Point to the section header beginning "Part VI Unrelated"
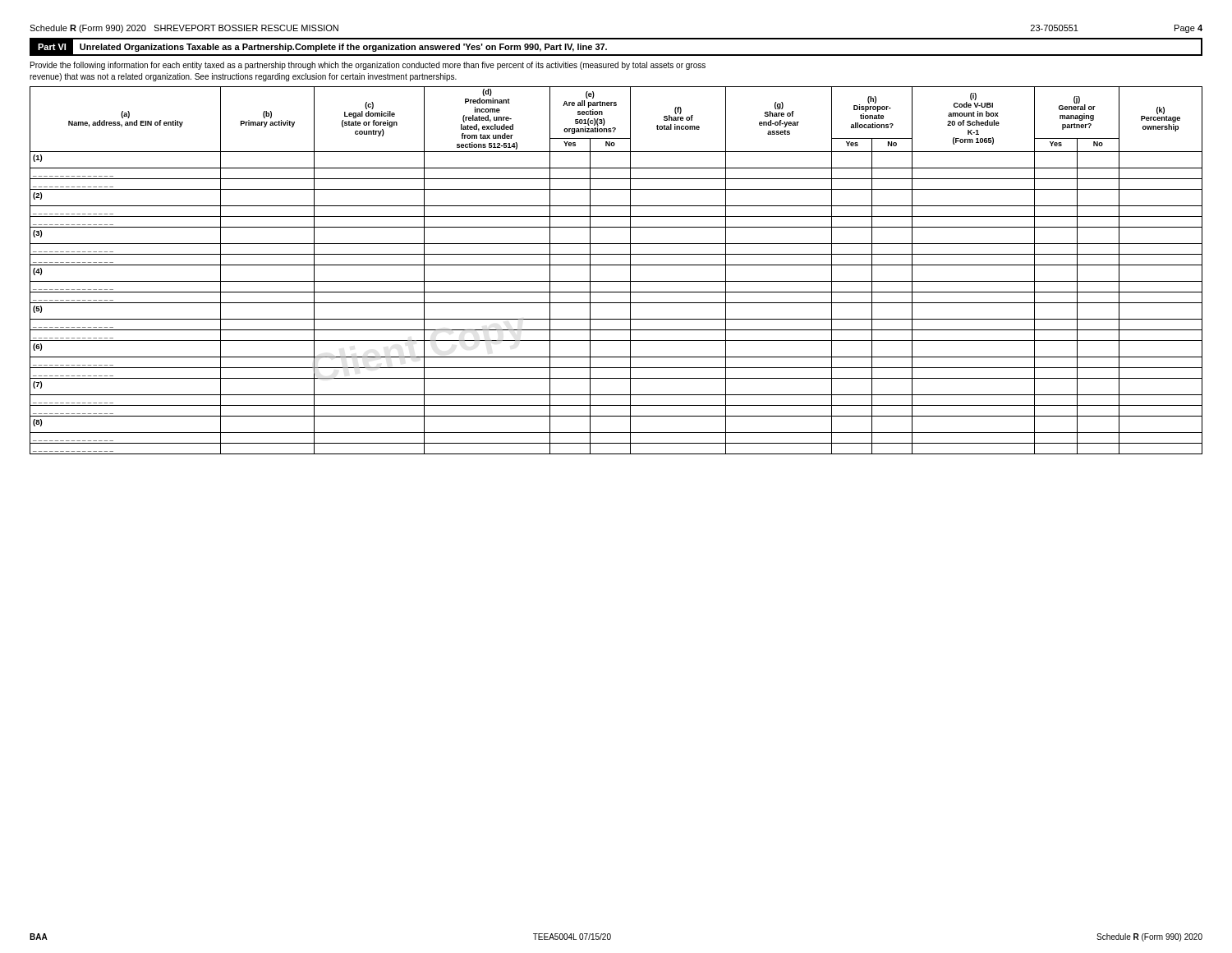The image size is (1232, 953). [323, 47]
